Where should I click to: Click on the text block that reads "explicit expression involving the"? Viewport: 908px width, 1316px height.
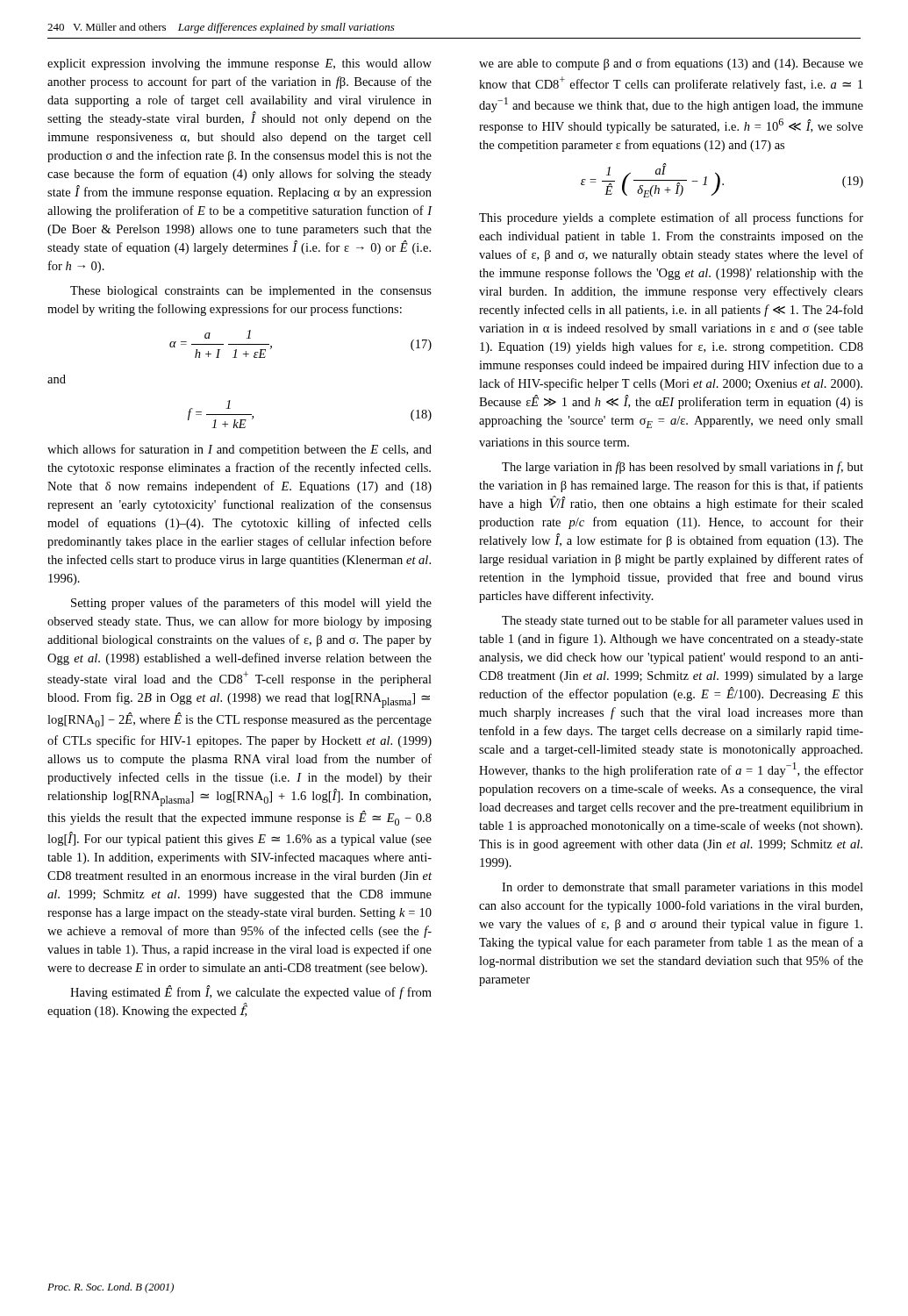point(240,165)
